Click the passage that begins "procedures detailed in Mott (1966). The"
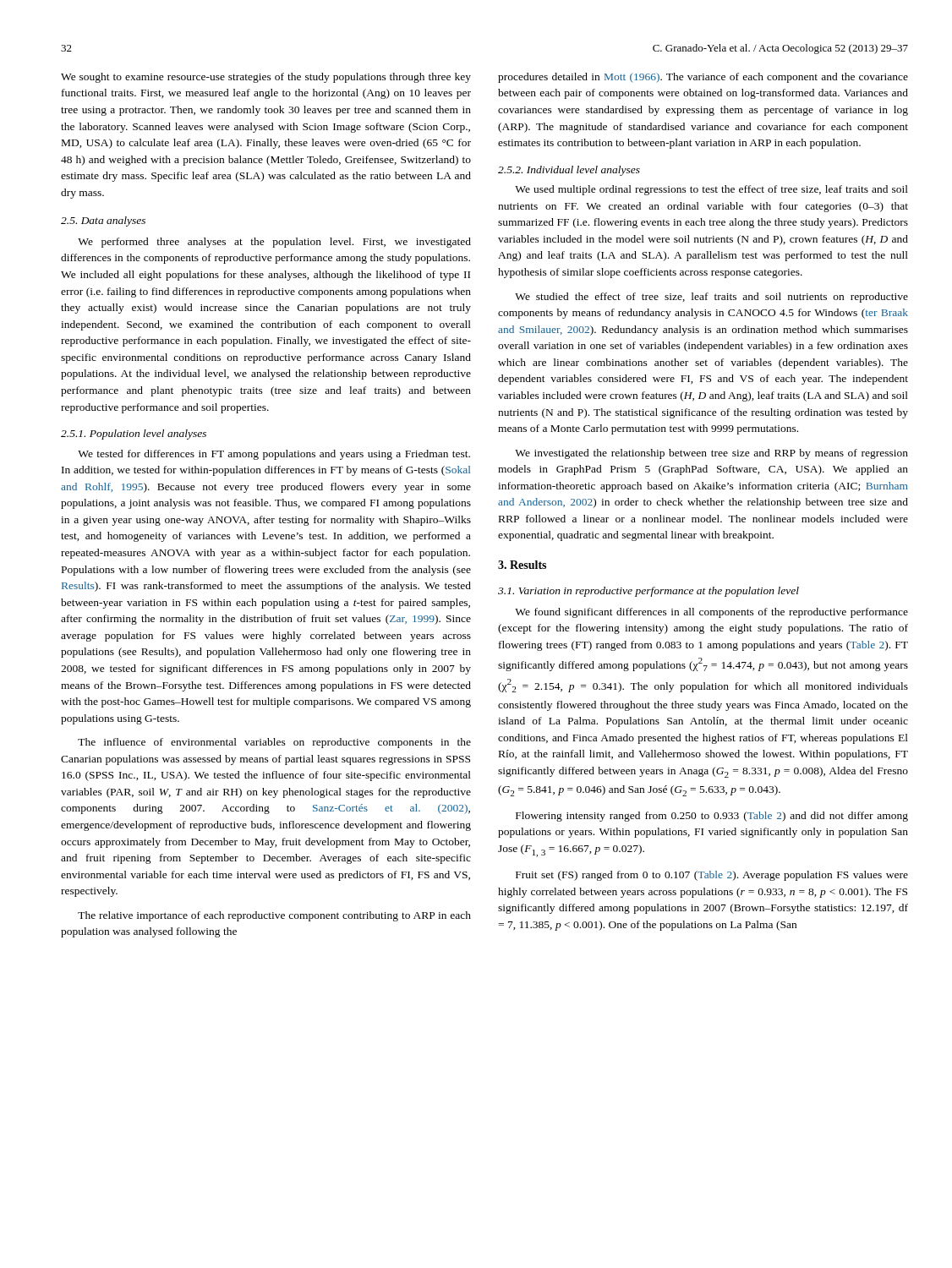The width and height of the screenshot is (952, 1268). (703, 110)
